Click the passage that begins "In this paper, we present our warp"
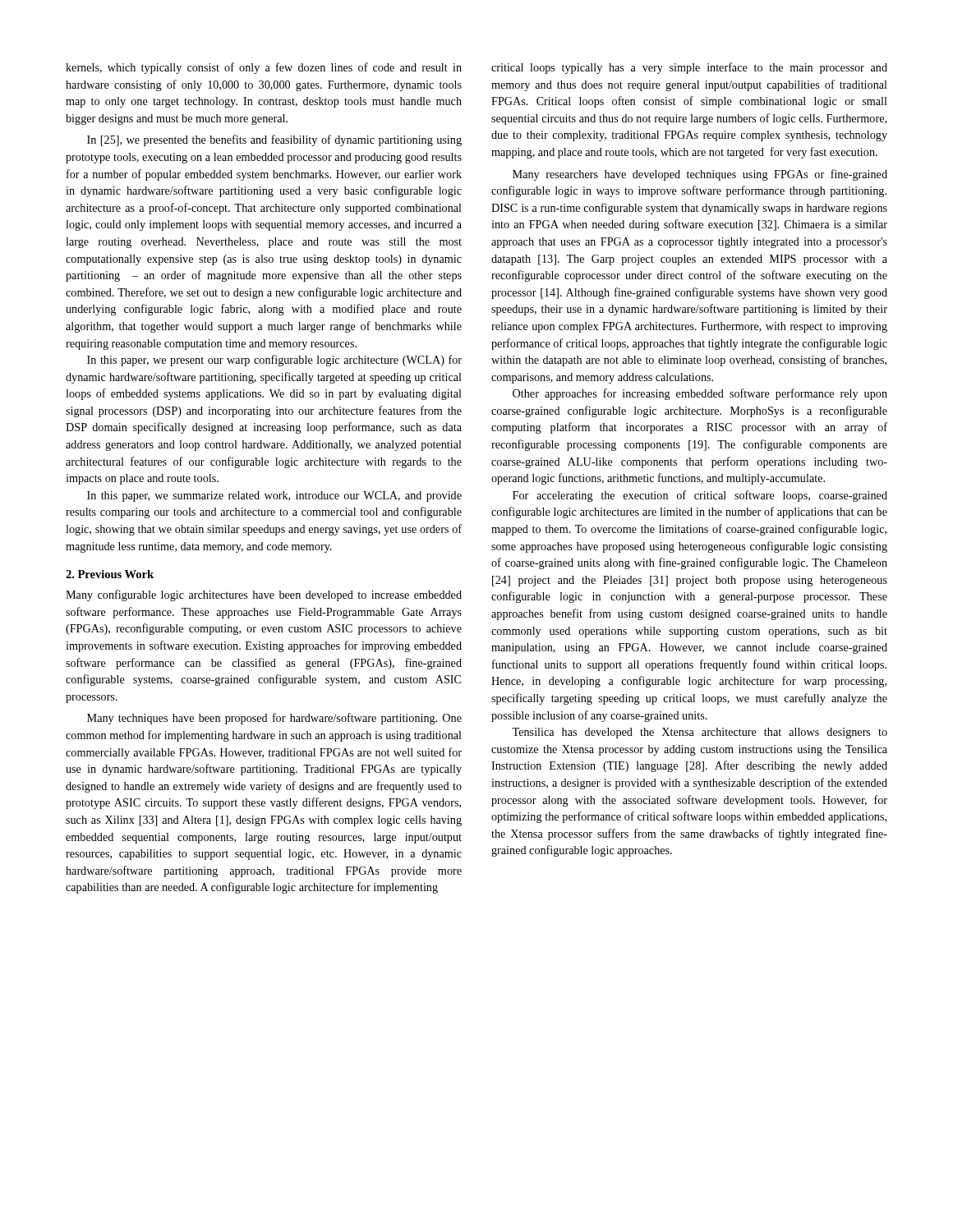 coord(264,419)
